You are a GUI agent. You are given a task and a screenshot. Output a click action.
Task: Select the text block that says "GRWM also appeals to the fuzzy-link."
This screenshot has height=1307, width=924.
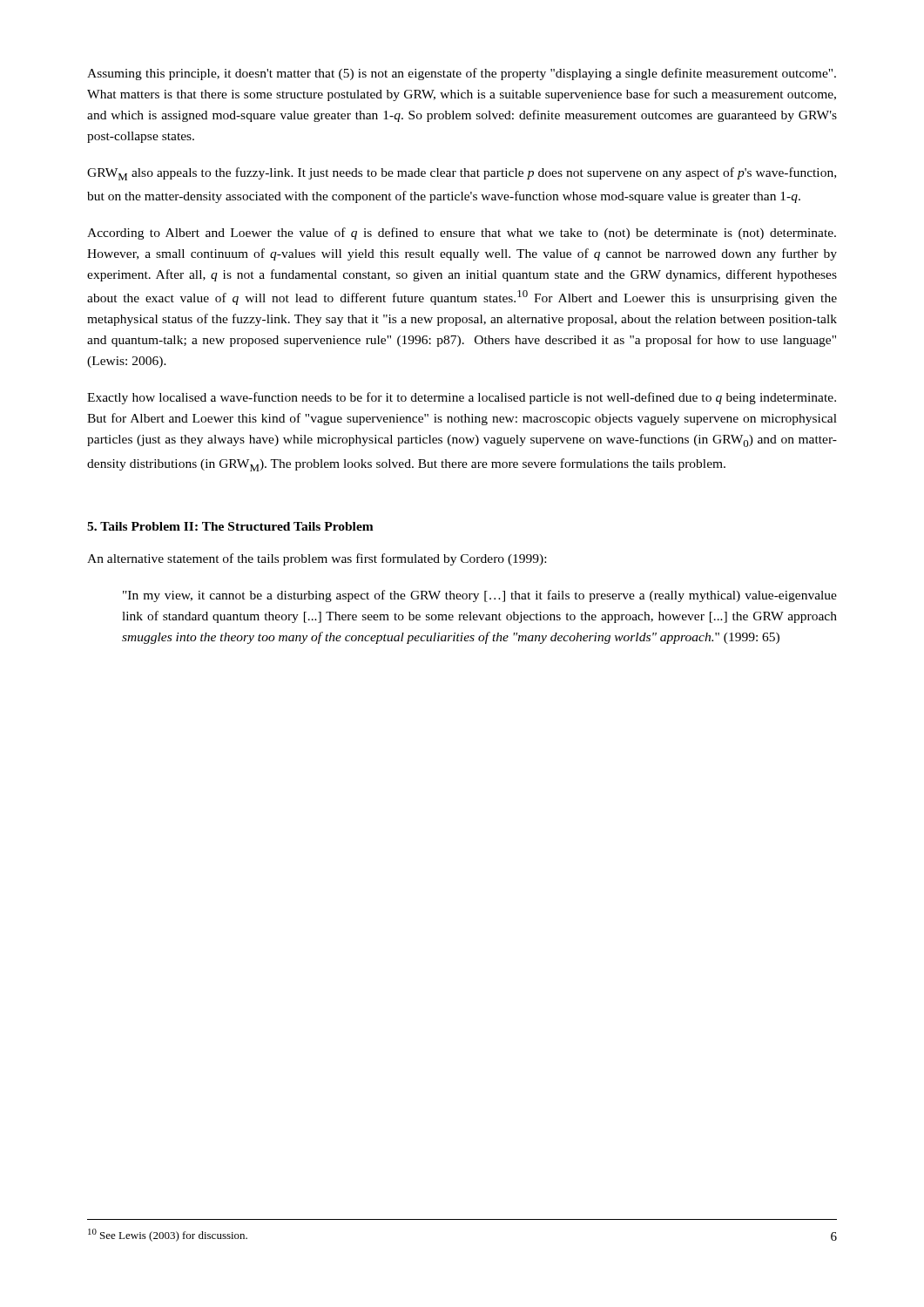(x=462, y=184)
